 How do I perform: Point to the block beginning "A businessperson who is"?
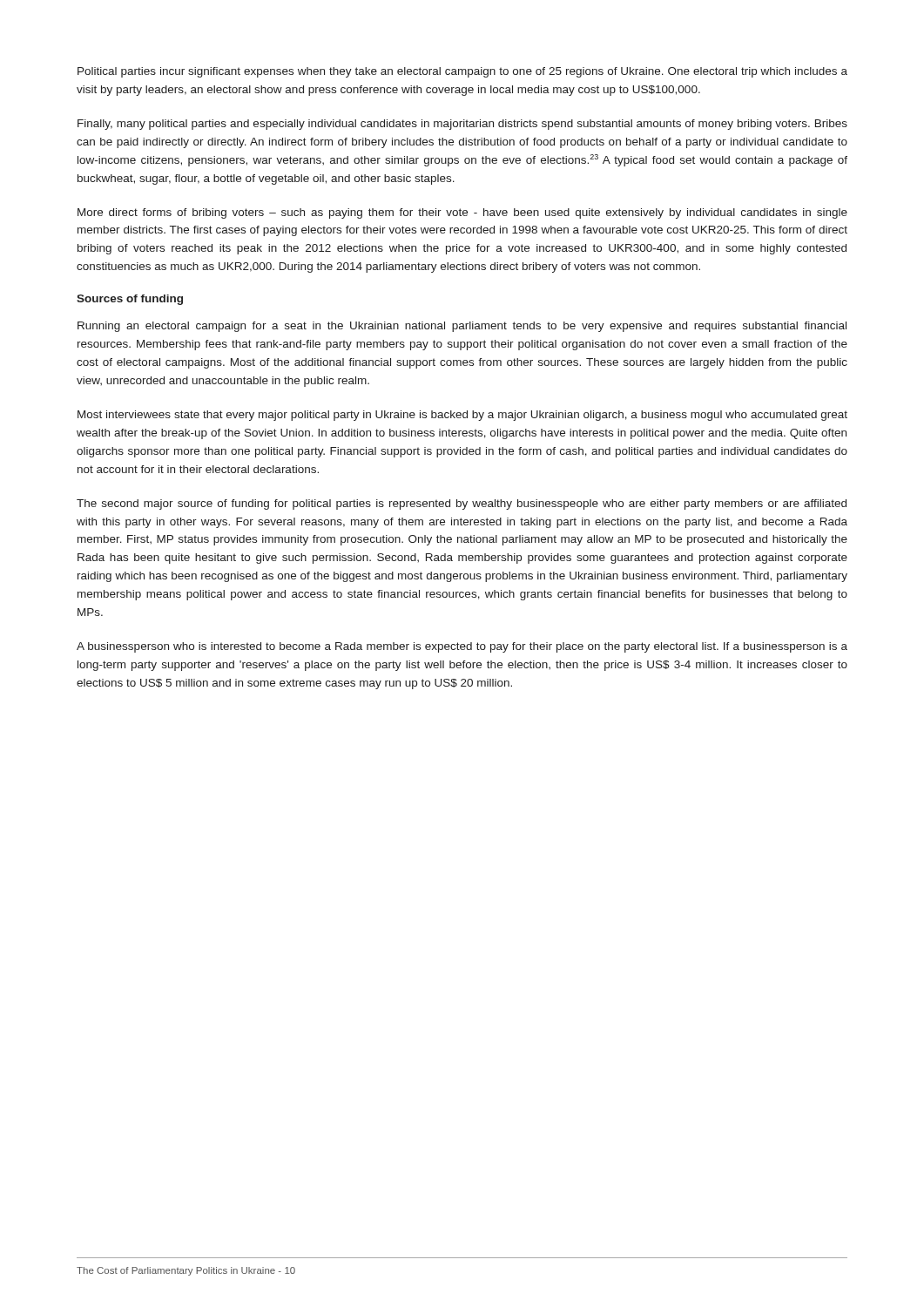click(x=462, y=664)
